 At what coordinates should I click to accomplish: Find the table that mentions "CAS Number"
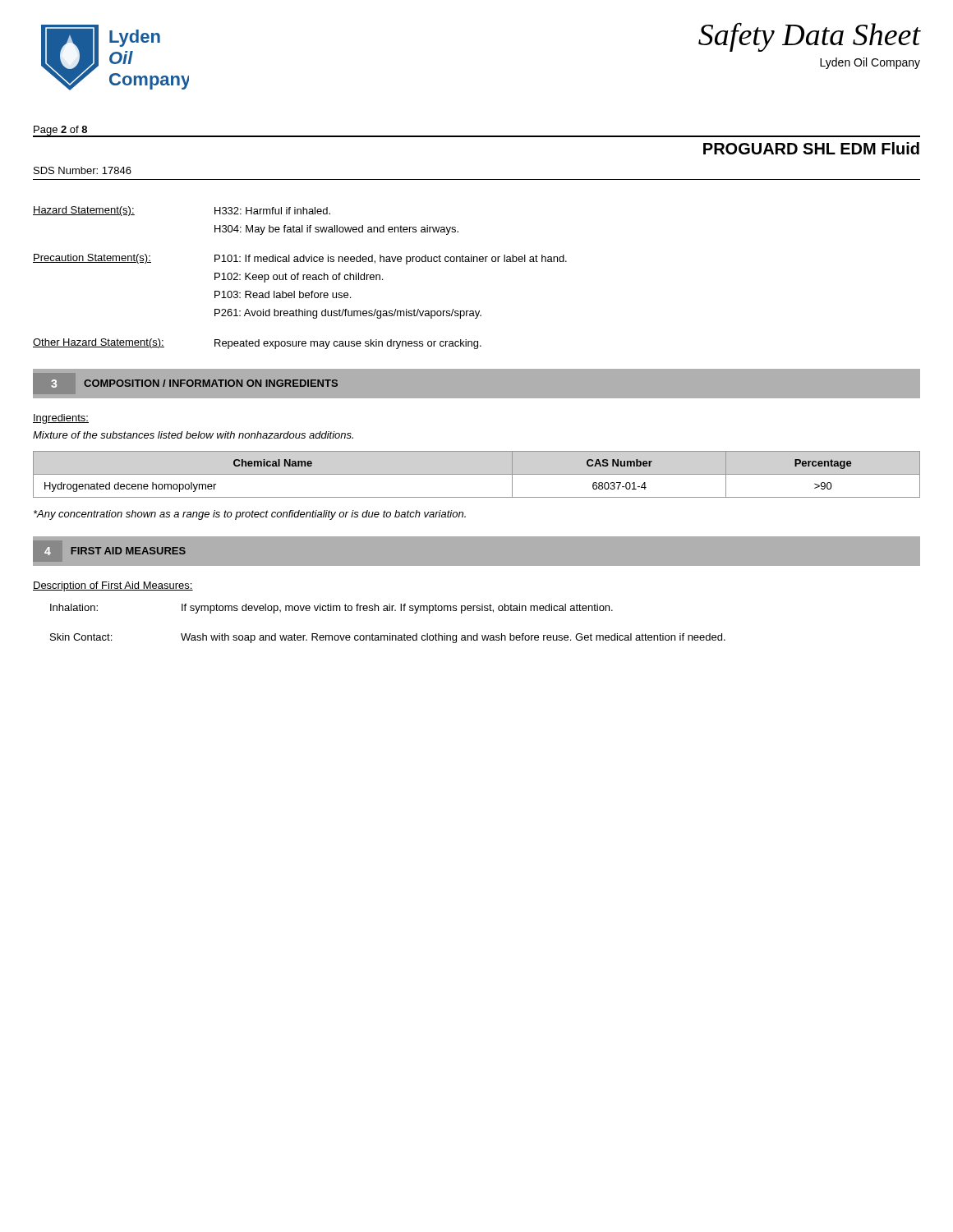(476, 474)
